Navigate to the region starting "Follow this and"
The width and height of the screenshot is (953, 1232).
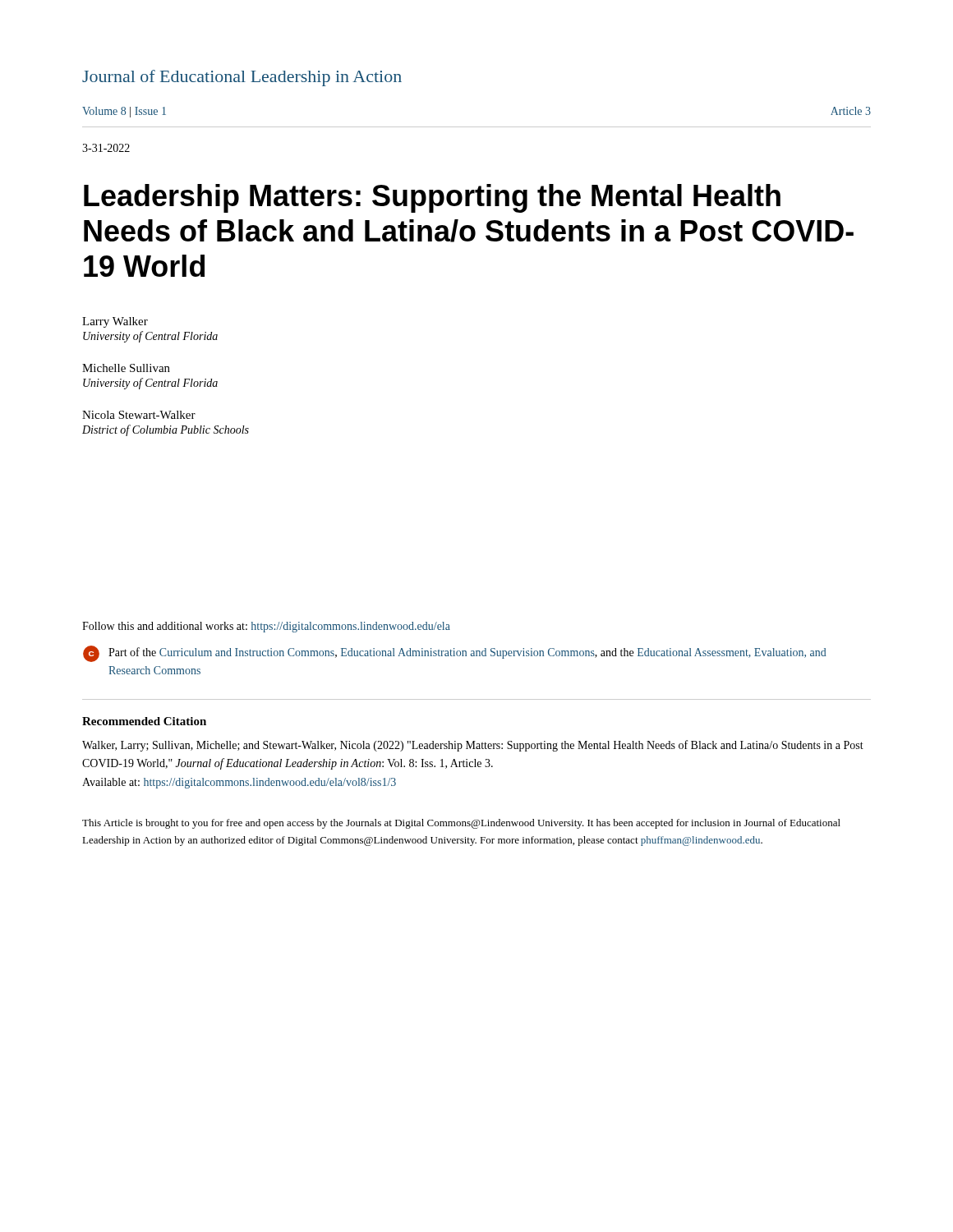266,626
